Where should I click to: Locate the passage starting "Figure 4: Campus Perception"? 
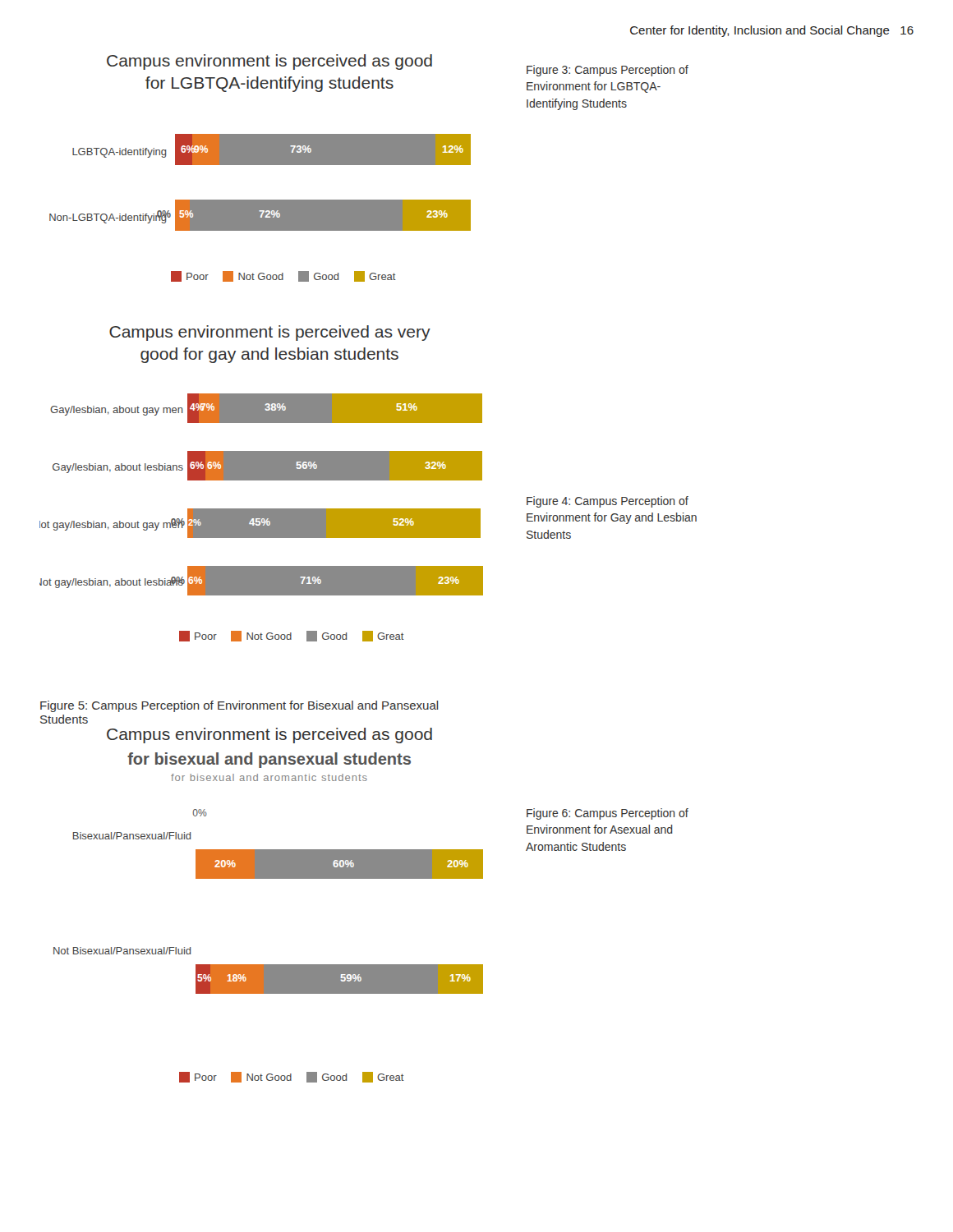click(x=611, y=518)
